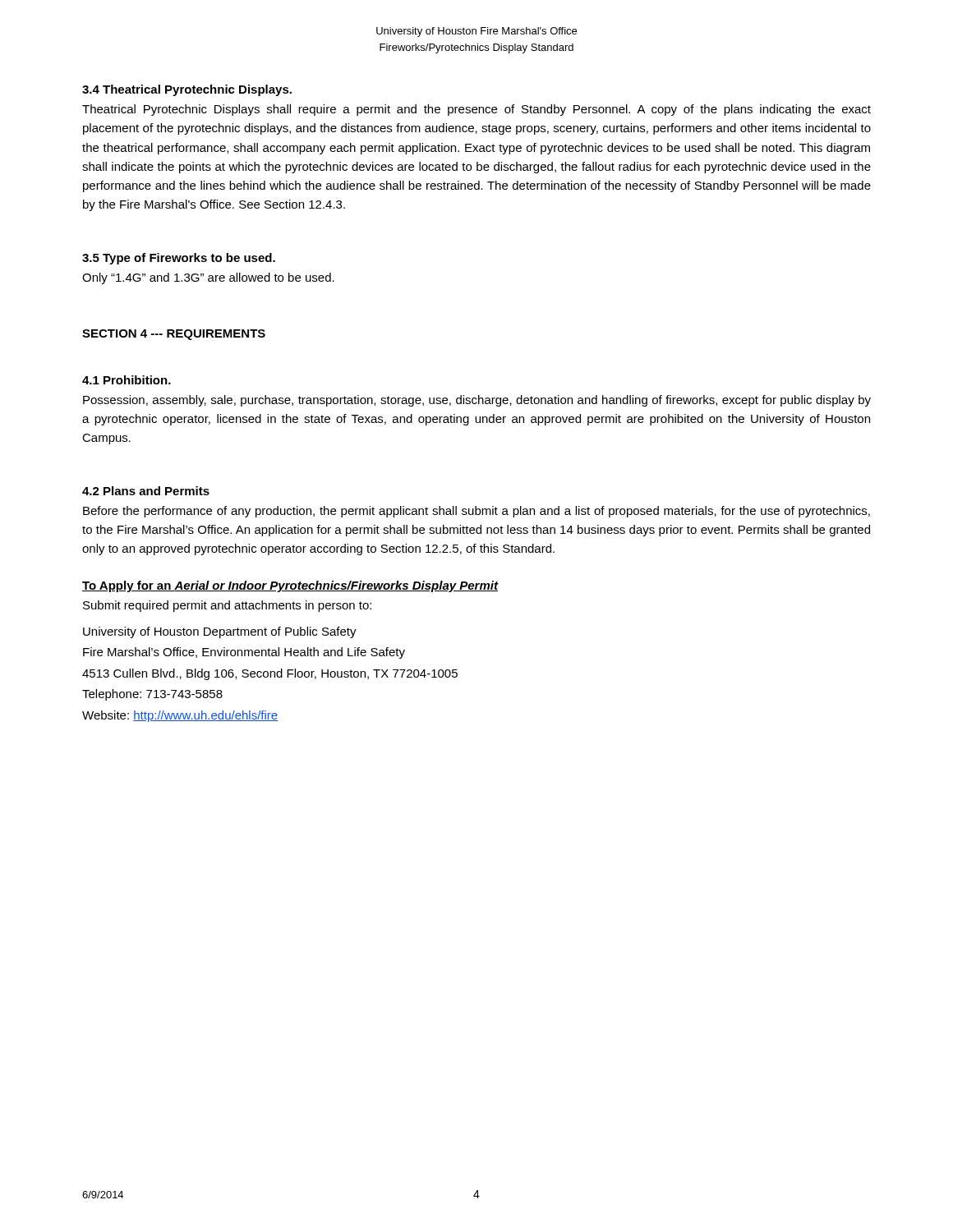Navigate to the text starting "4.1 Prohibition."
Viewport: 953px width, 1232px height.
127,380
